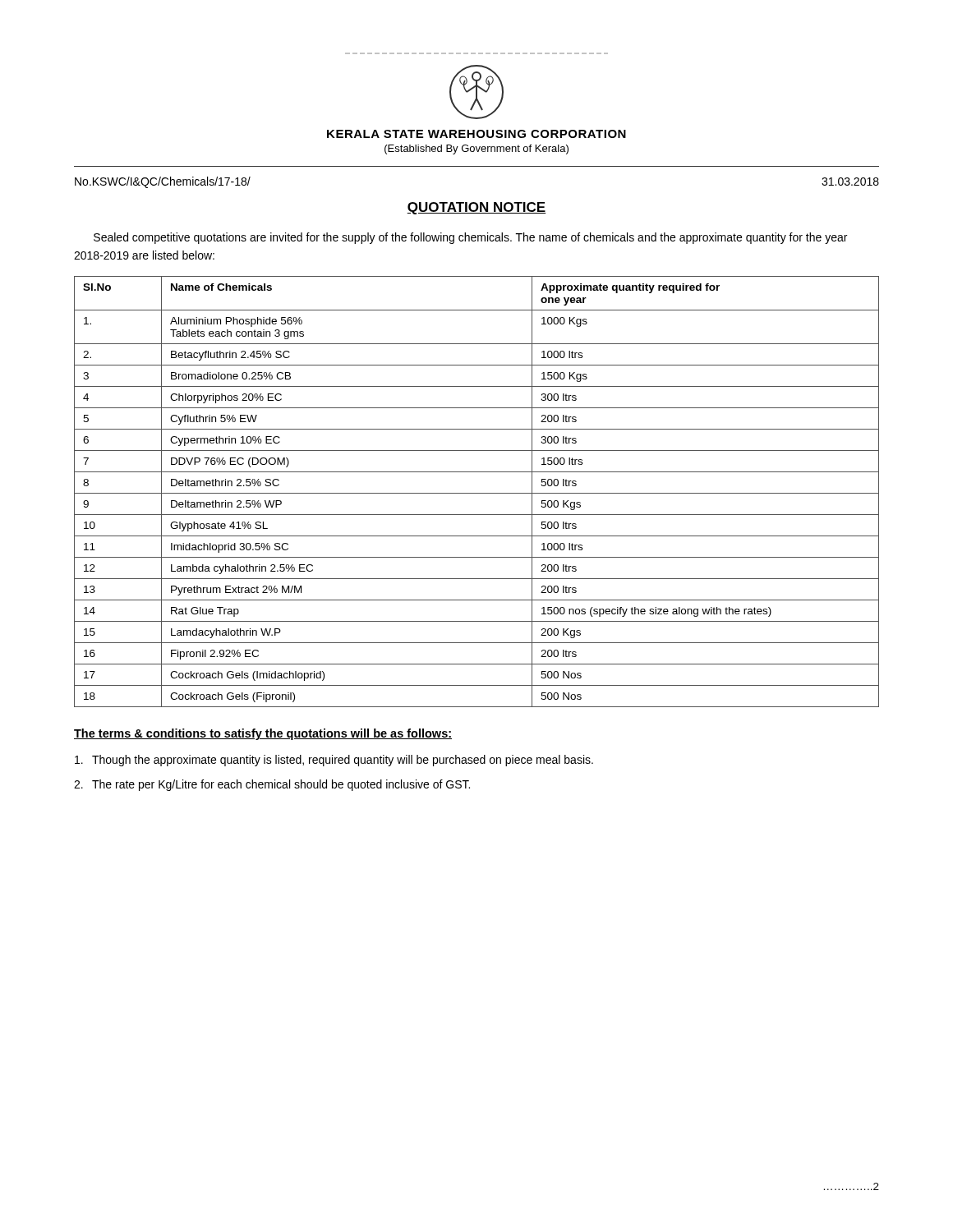Find the table that mentions "DDVP 76% EC"
This screenshot has height=1232, width=953.
click(x=476, y=492)
